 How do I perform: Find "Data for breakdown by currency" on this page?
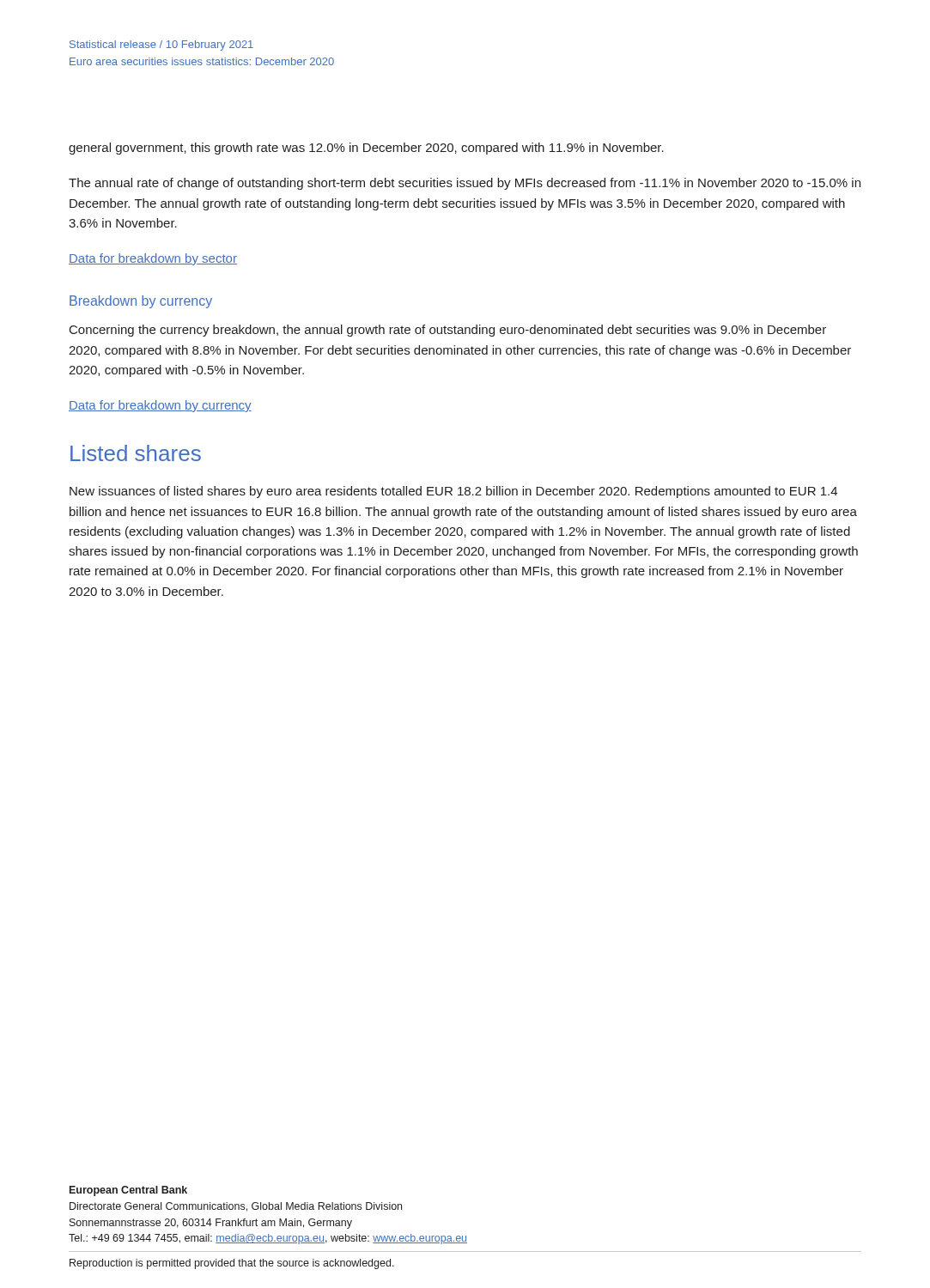pos(160,405)
